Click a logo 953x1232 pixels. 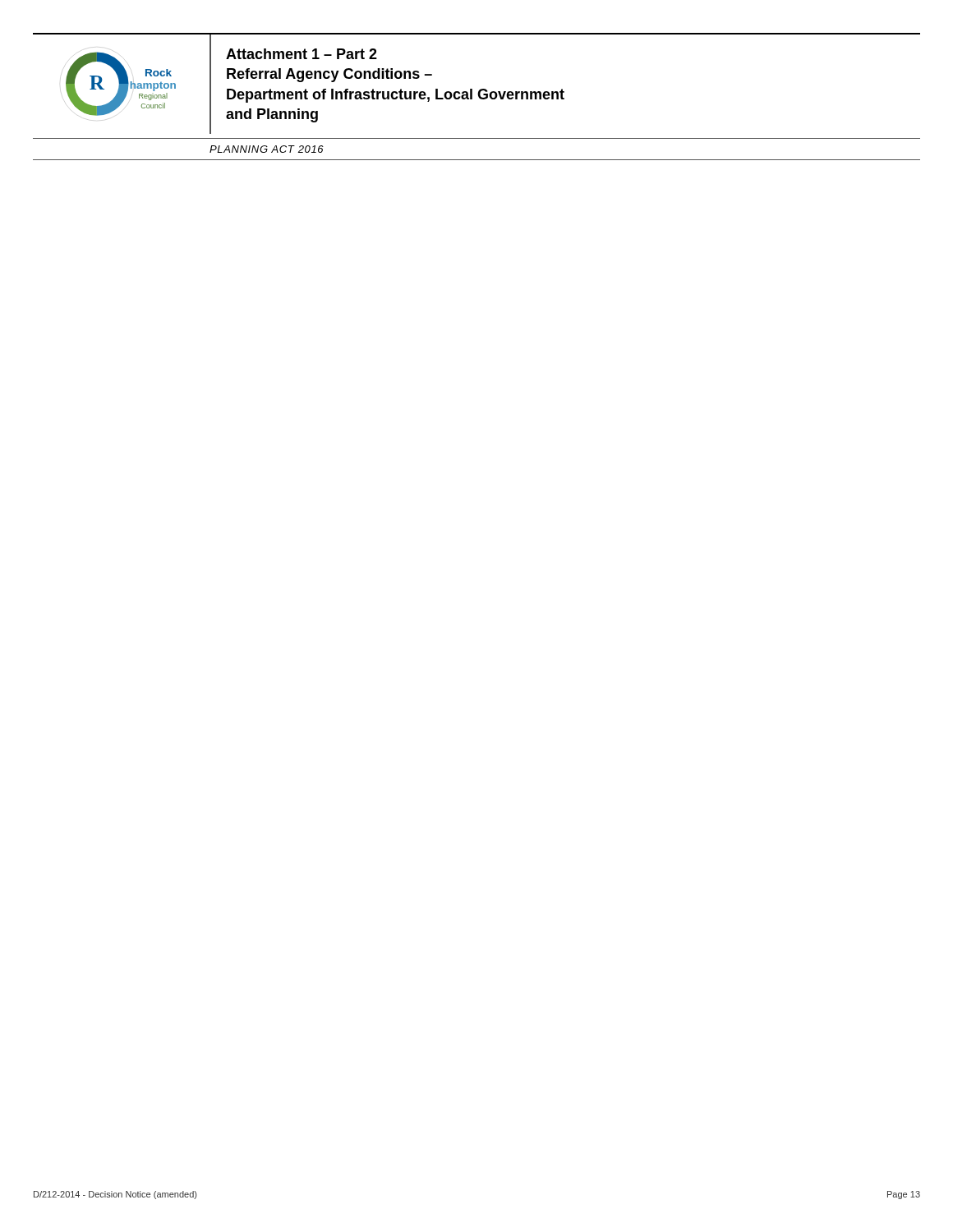(x=121, y=84)
